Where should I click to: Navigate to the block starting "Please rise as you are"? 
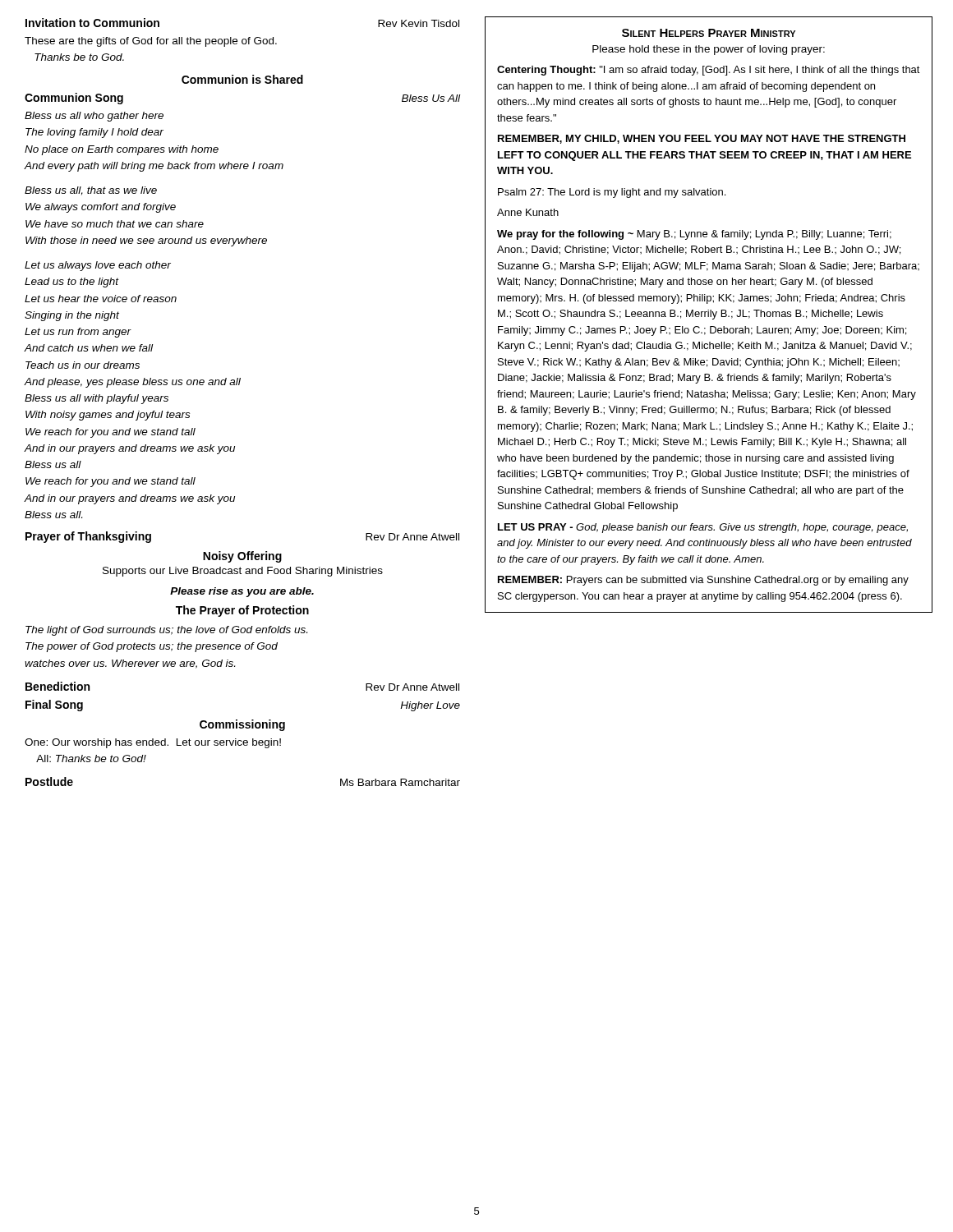(242, 591)
